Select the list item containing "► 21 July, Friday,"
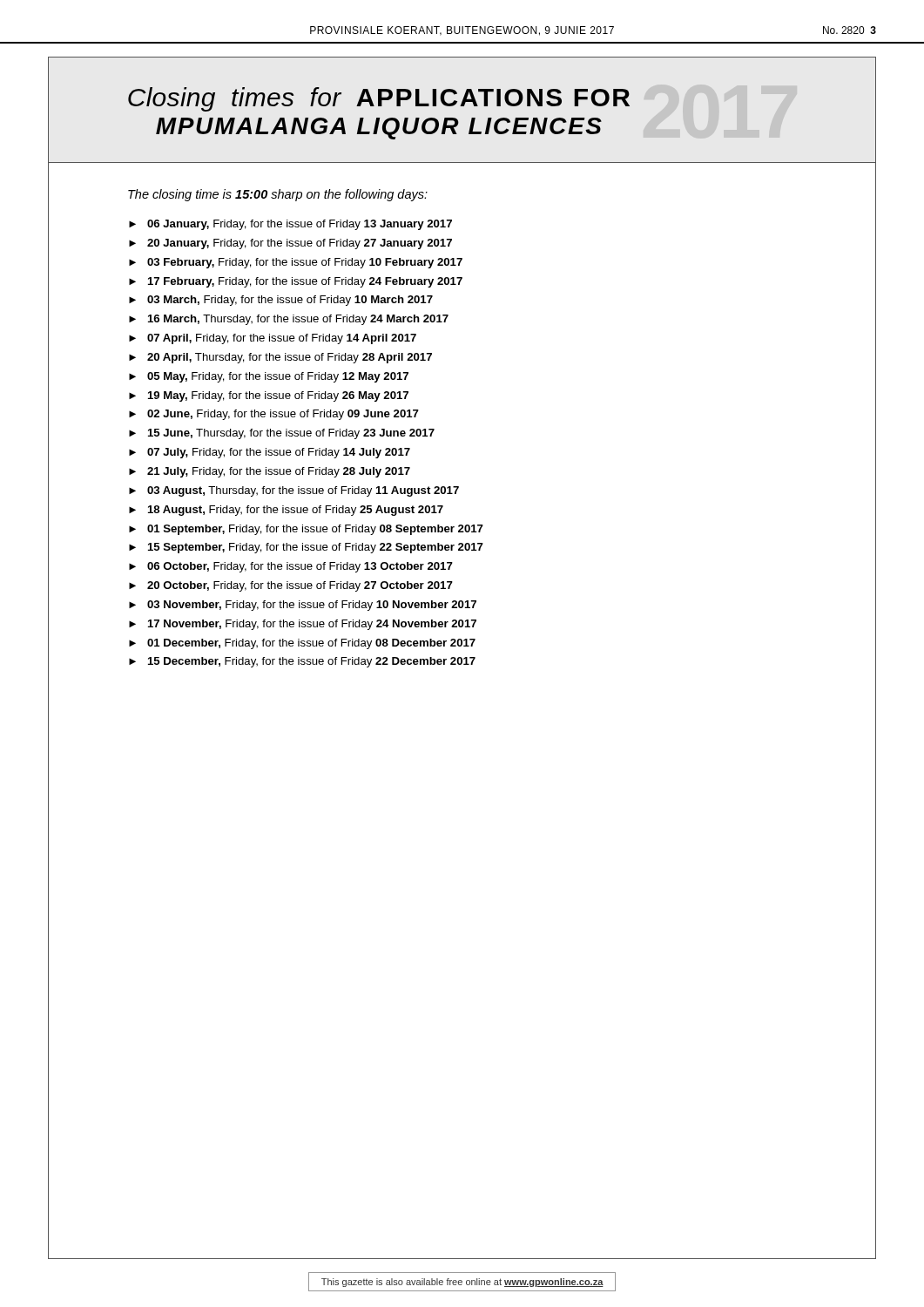 [270, 472]
